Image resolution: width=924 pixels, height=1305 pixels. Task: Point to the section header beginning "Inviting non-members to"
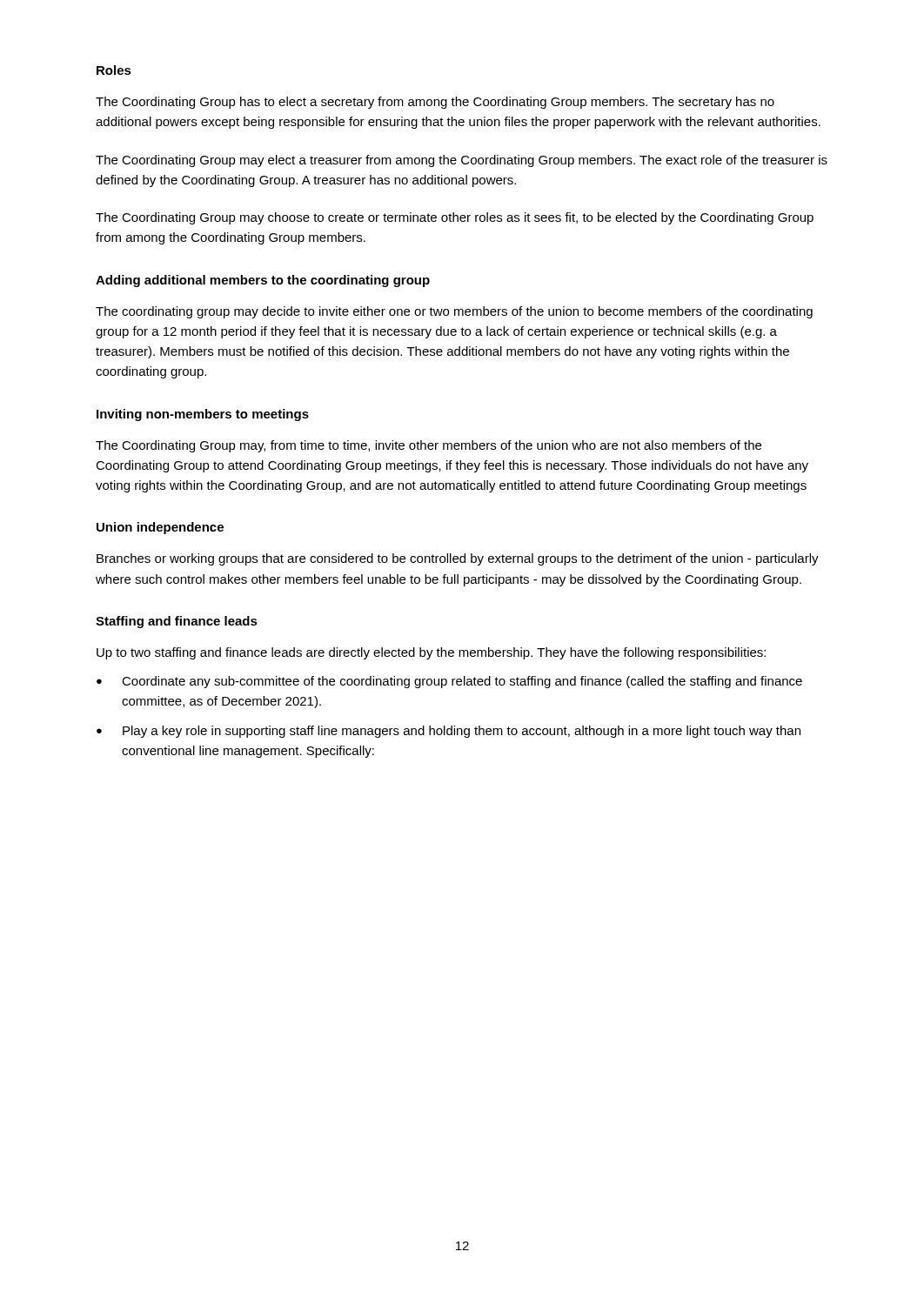tap(202, 413)
